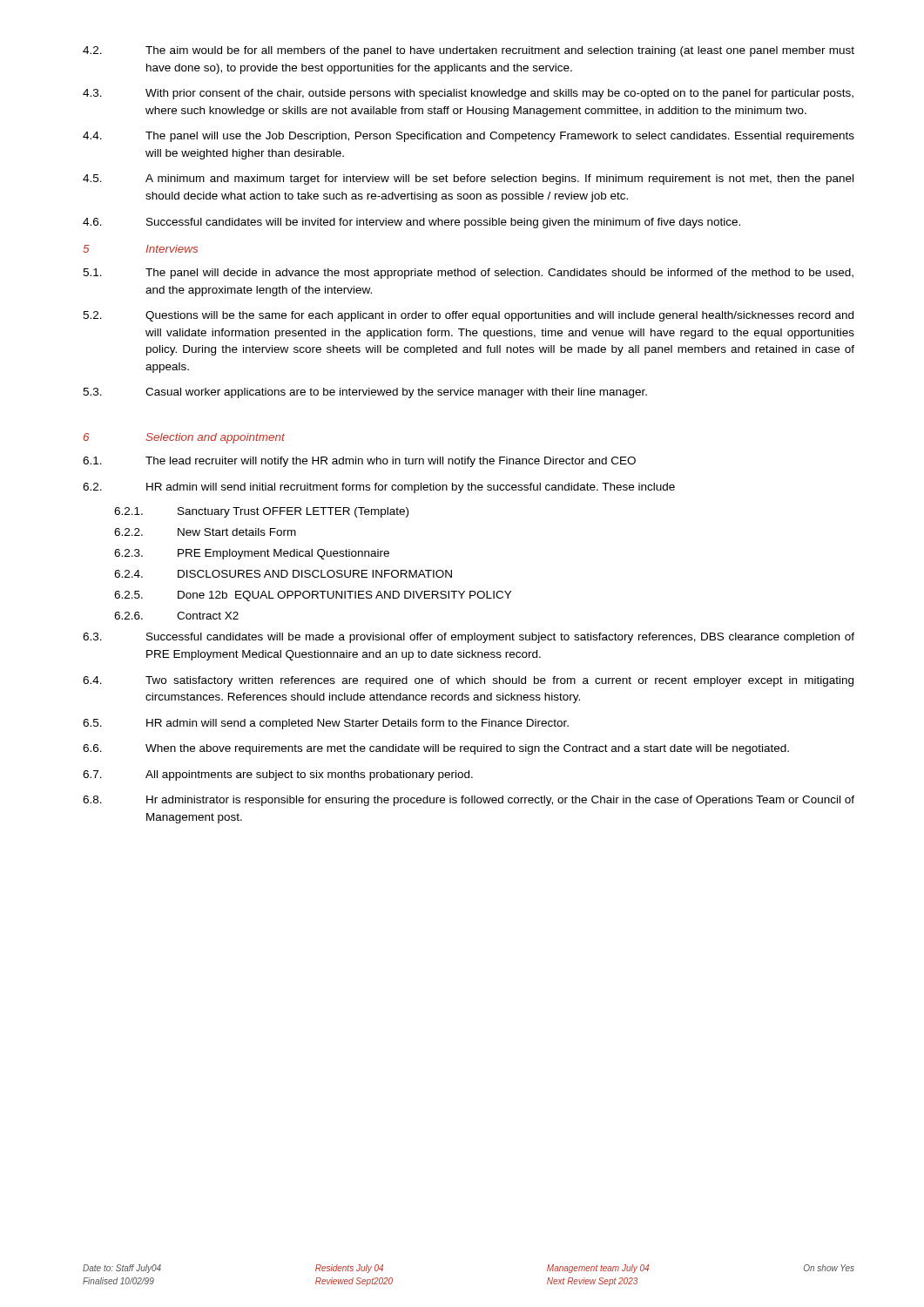Point to the block beginning "6.3. Successful candidates will"

[469, 646]
